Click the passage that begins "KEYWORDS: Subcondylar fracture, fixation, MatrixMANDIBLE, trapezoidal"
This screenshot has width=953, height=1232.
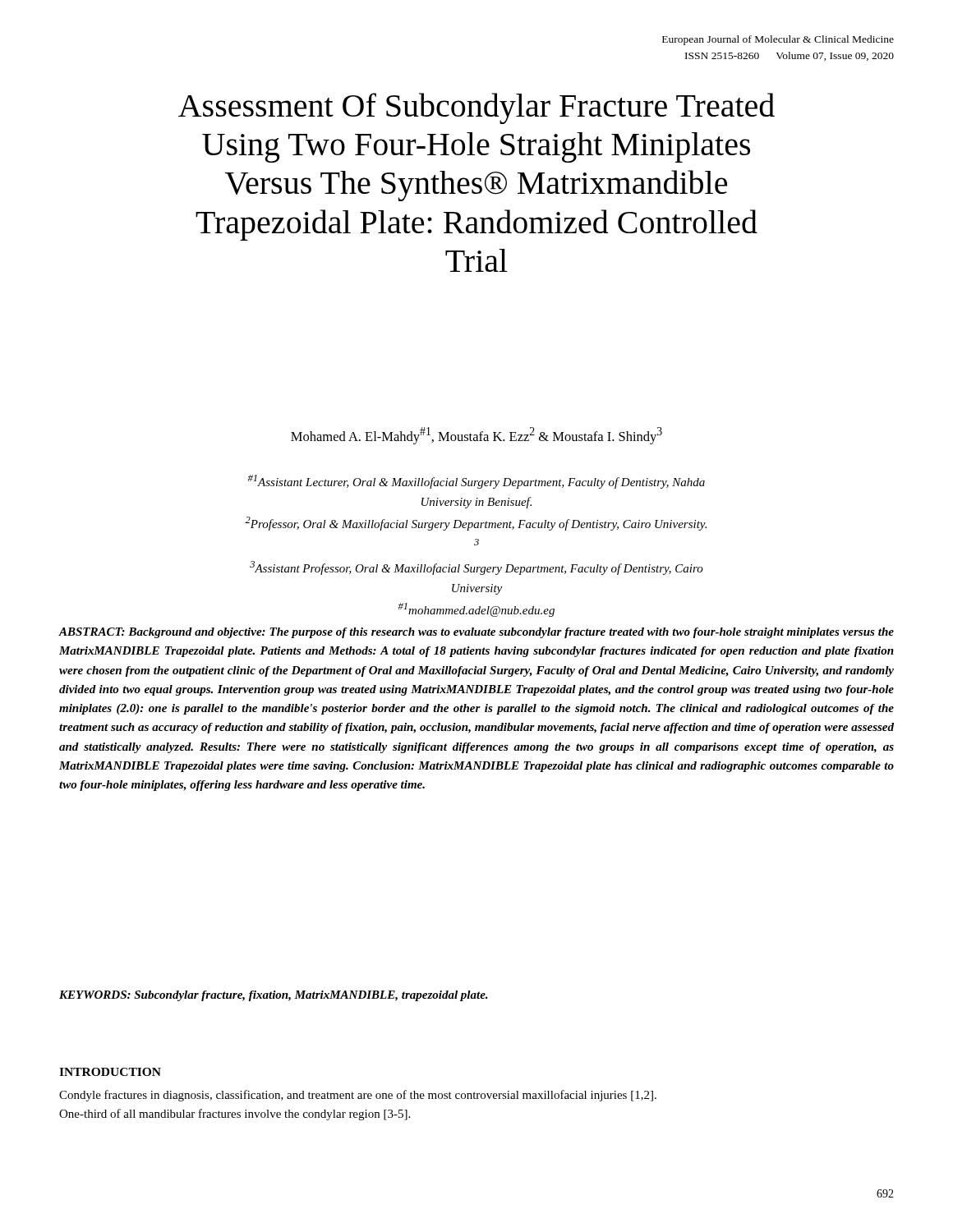(x=274, y=995)
